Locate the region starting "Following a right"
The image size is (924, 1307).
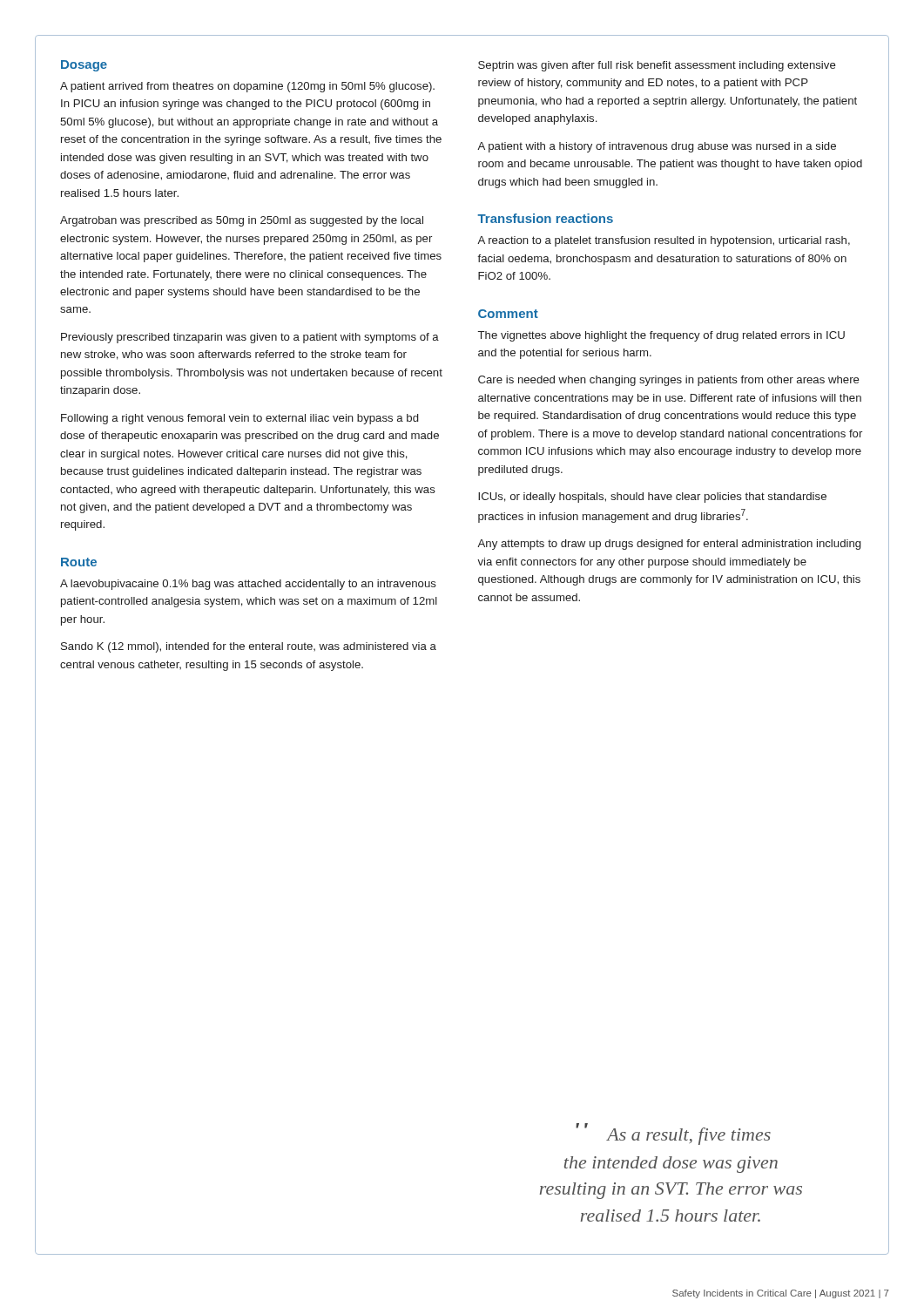click(250, 471)
